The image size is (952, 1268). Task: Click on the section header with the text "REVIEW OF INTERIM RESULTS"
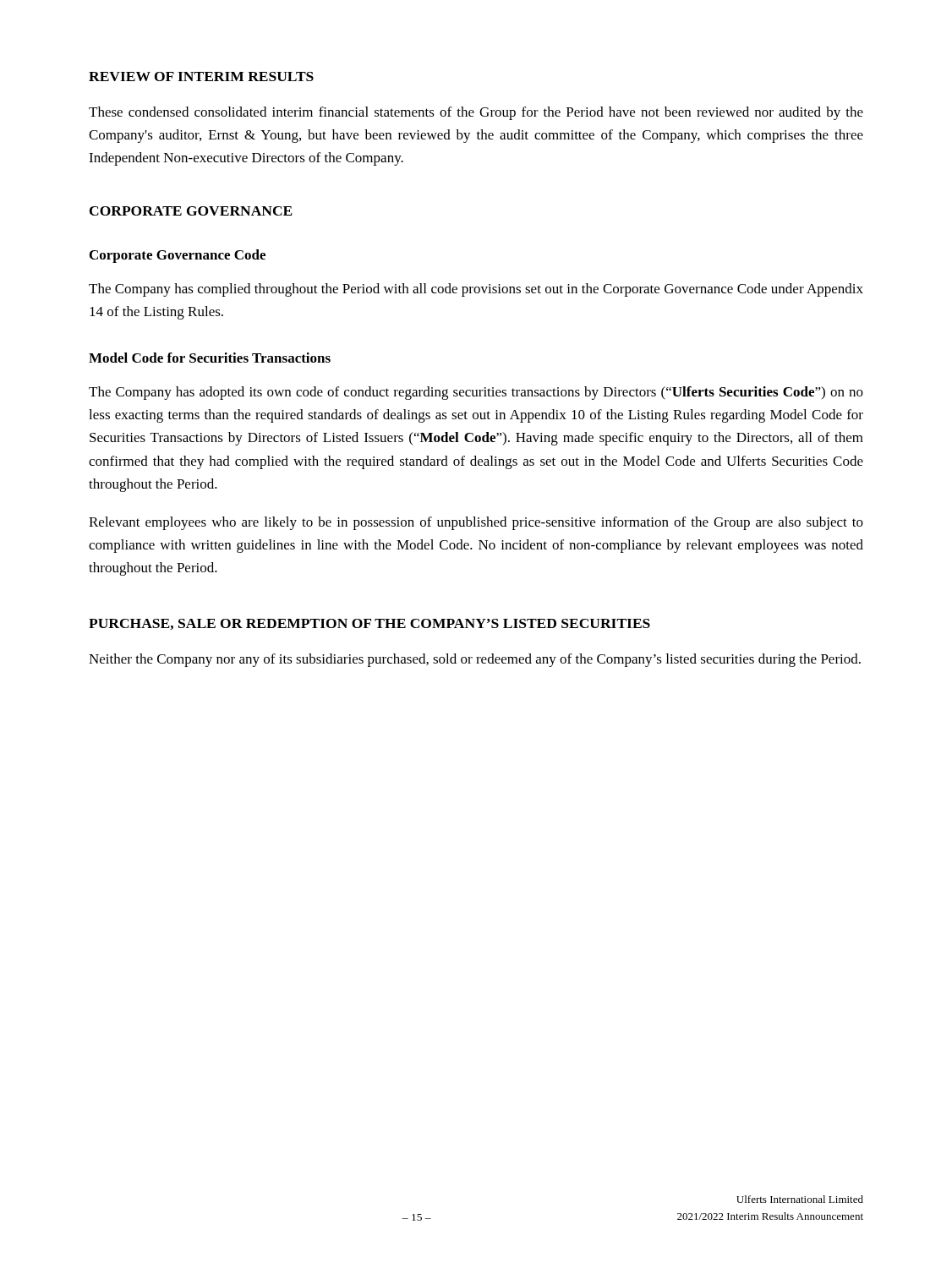click(201, 76)
